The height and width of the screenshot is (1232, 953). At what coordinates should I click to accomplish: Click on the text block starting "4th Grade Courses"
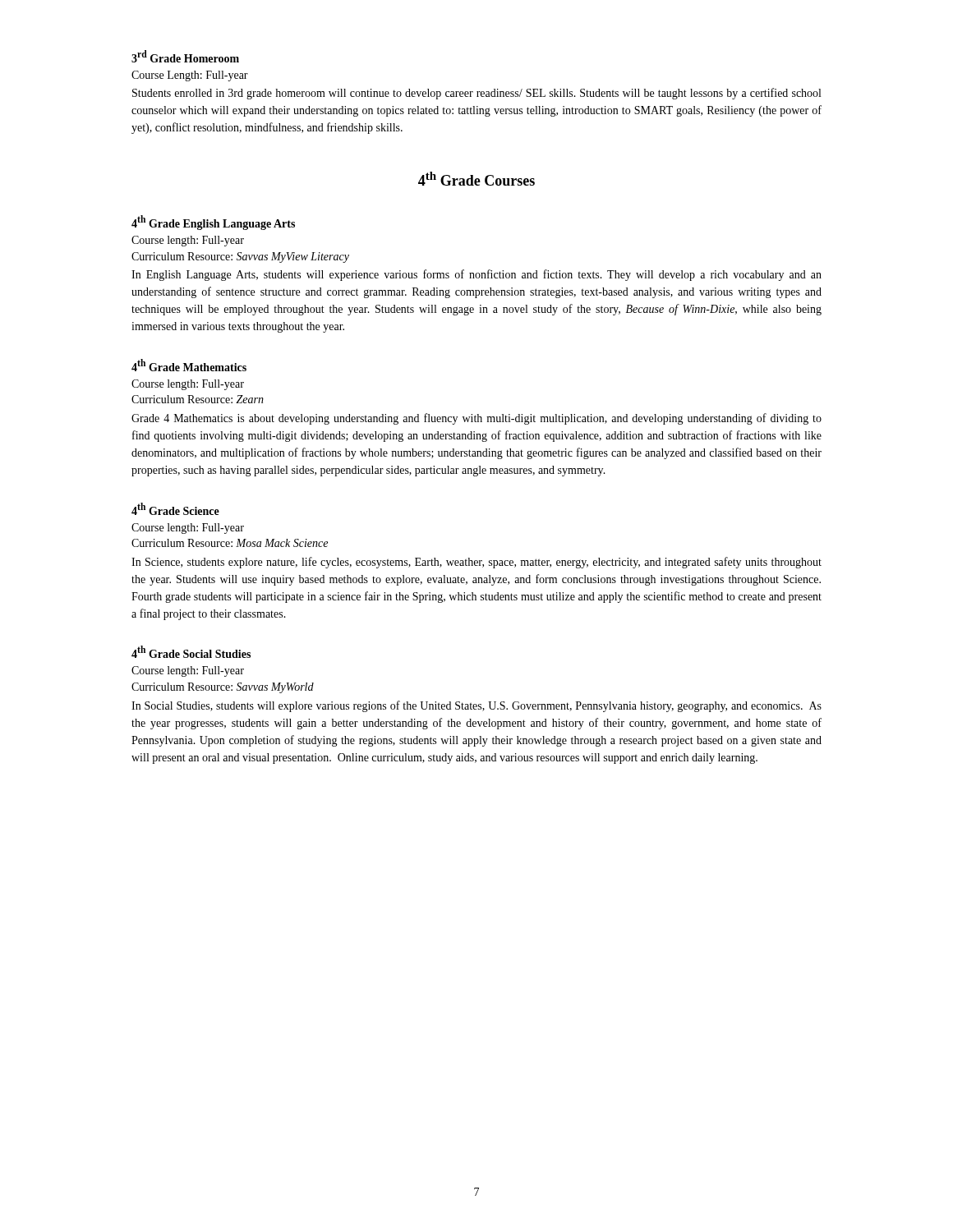(476, 179)
